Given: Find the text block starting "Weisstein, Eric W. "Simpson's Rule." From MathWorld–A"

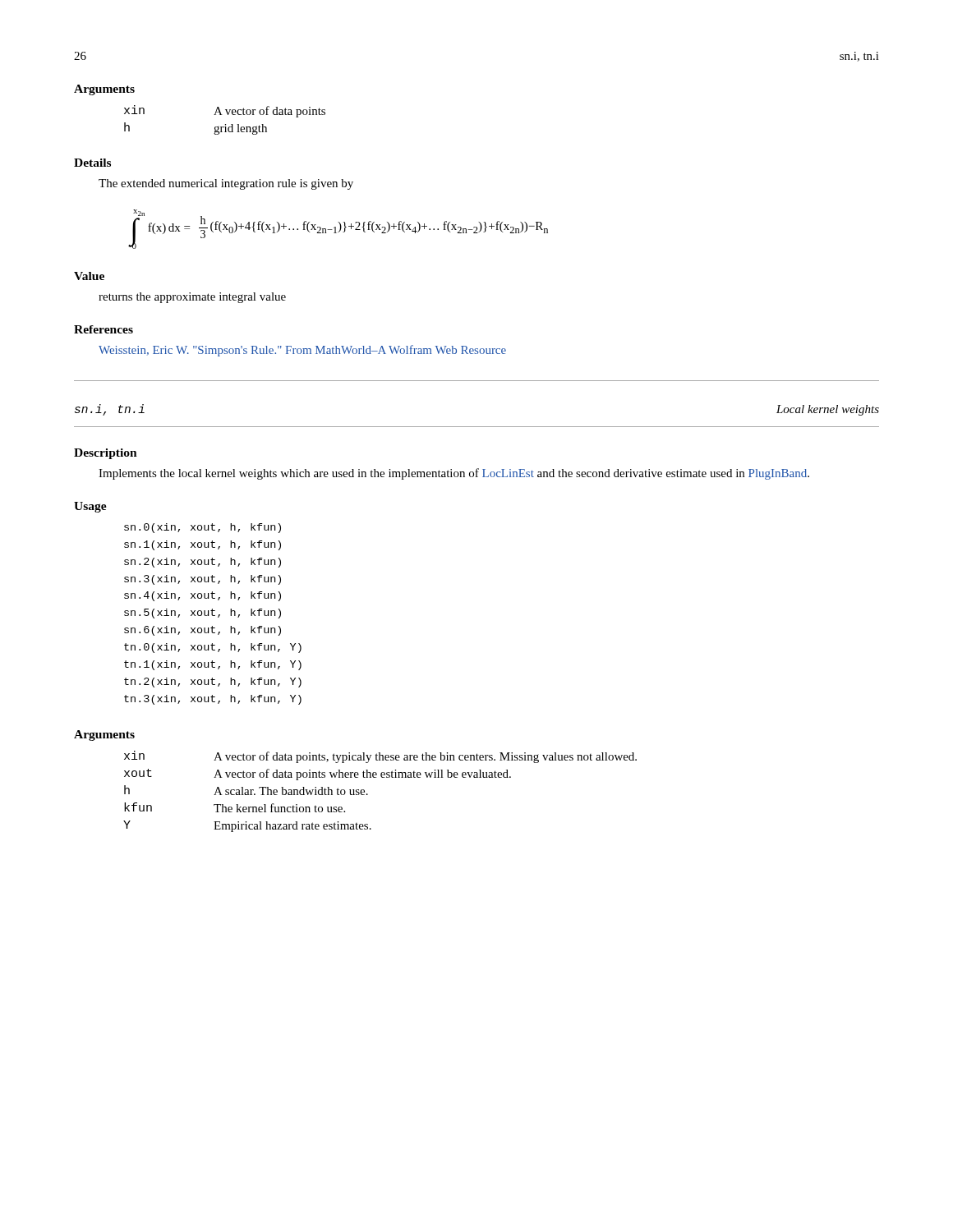Looking at the screenshot, I should click(x=302, y=350).
